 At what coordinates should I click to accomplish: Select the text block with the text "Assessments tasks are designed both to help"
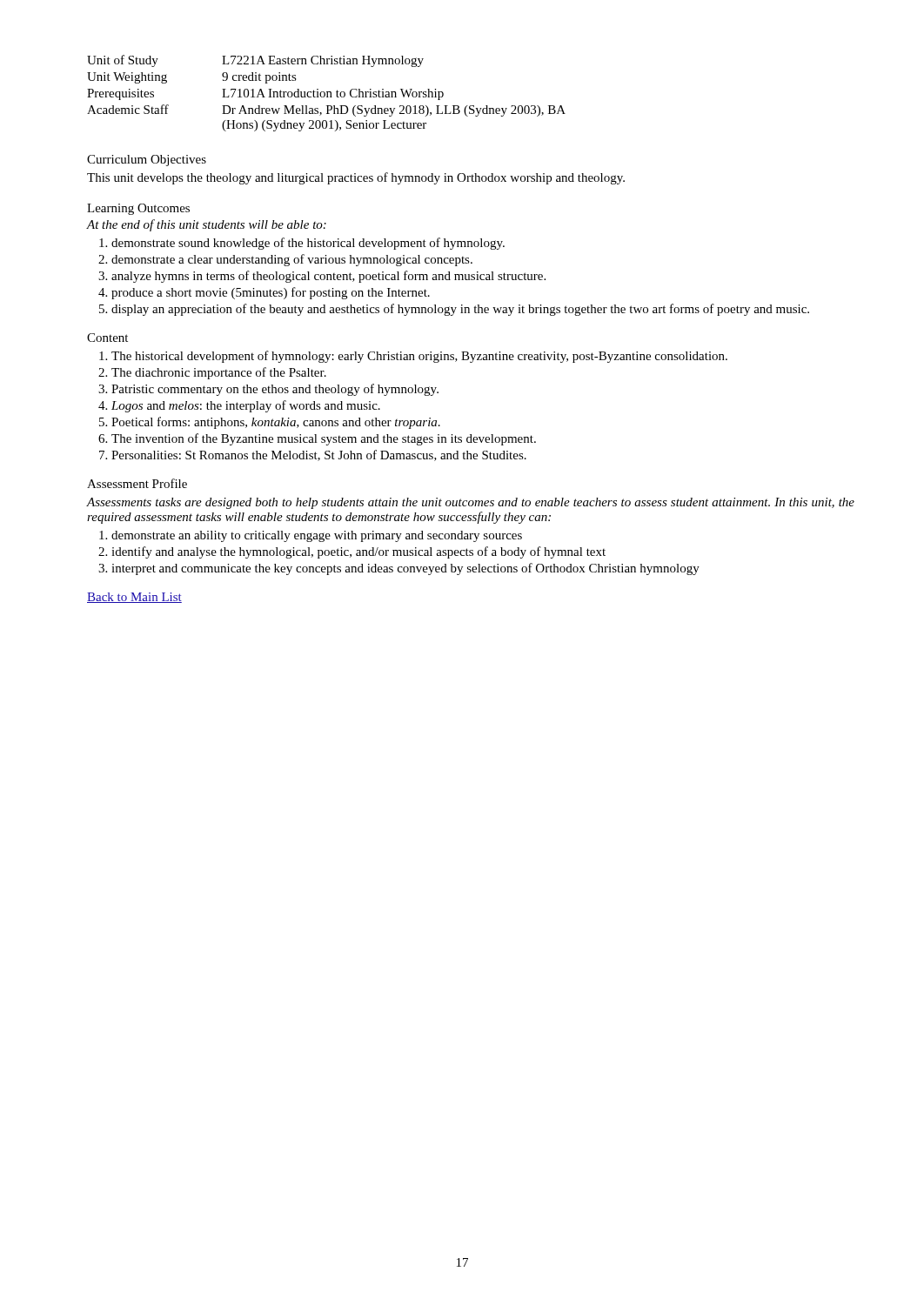coord(471,509)
